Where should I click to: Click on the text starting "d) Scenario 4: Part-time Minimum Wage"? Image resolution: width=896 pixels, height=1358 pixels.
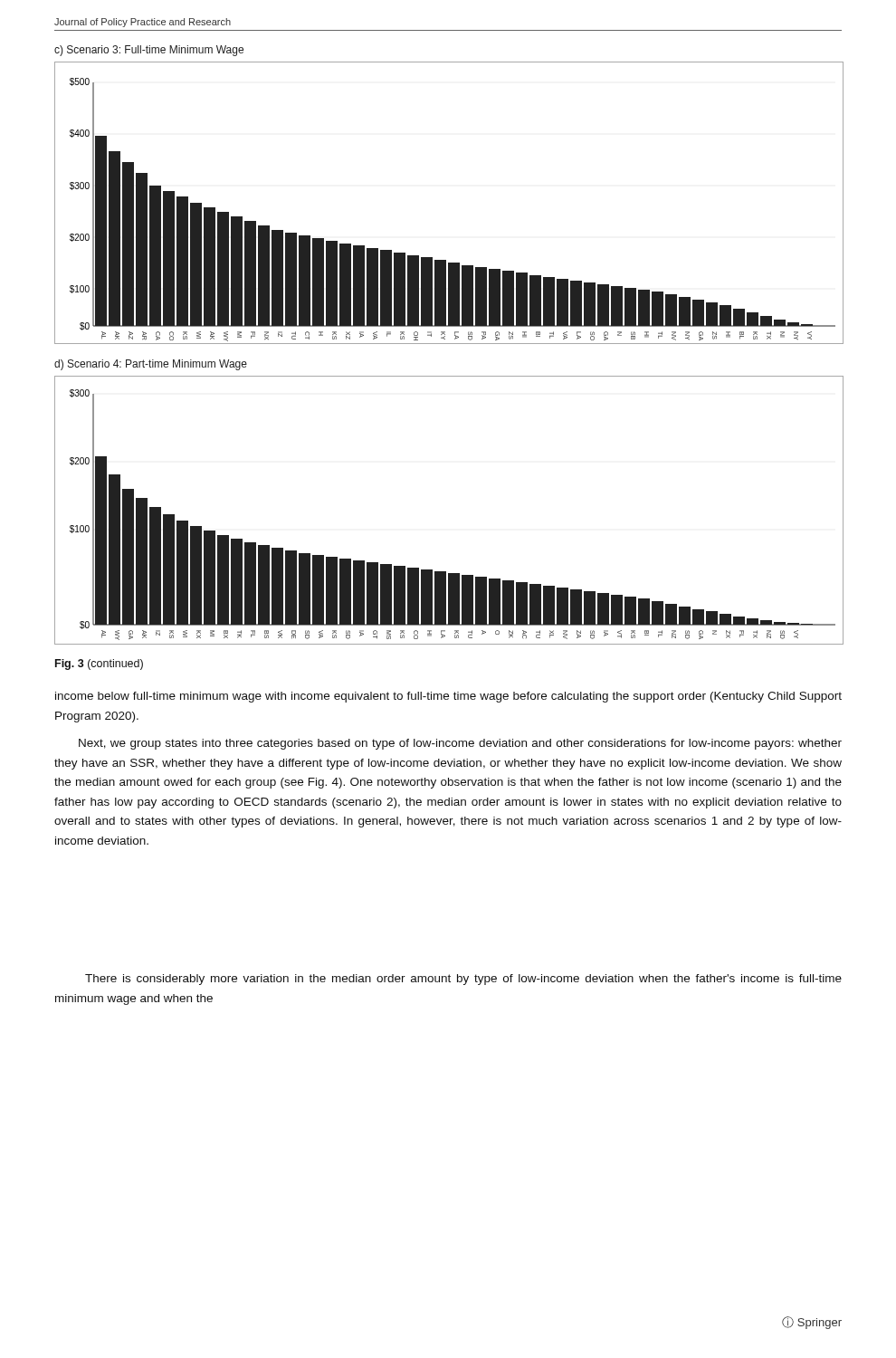pos(151,364)
